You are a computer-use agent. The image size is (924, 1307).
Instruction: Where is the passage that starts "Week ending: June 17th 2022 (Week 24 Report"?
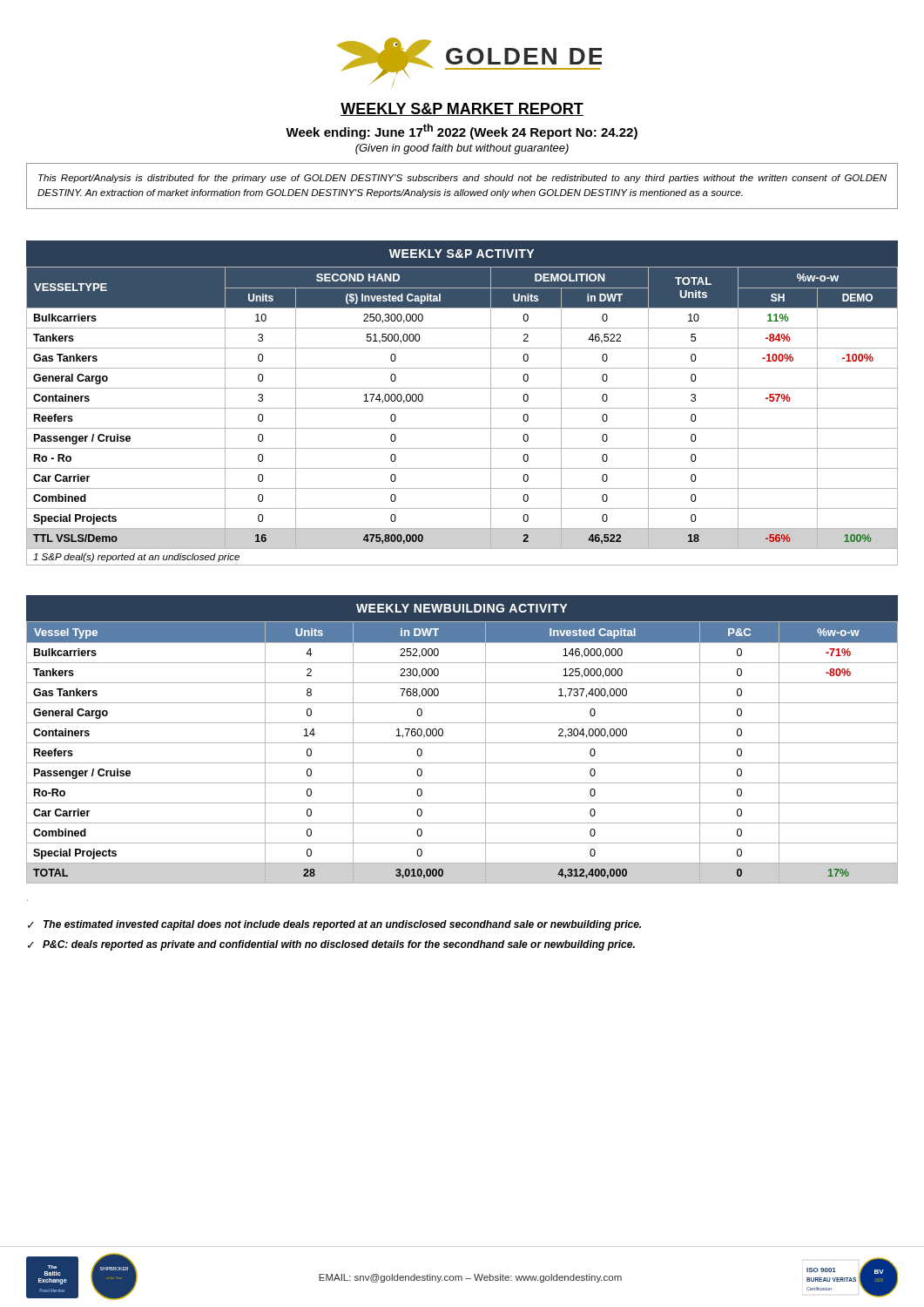462,131
